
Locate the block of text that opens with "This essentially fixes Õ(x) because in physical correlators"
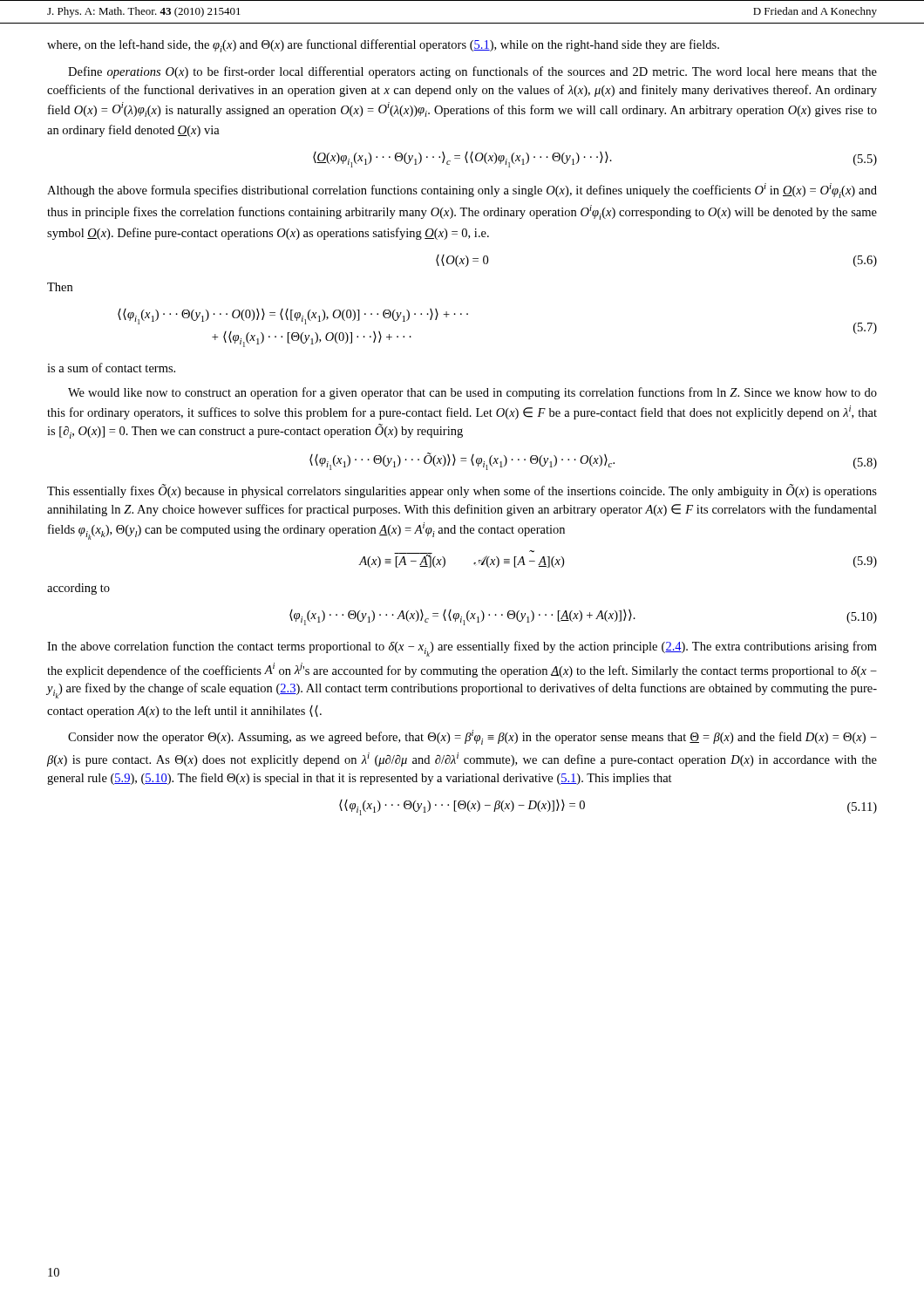click(x=462, y=513)
